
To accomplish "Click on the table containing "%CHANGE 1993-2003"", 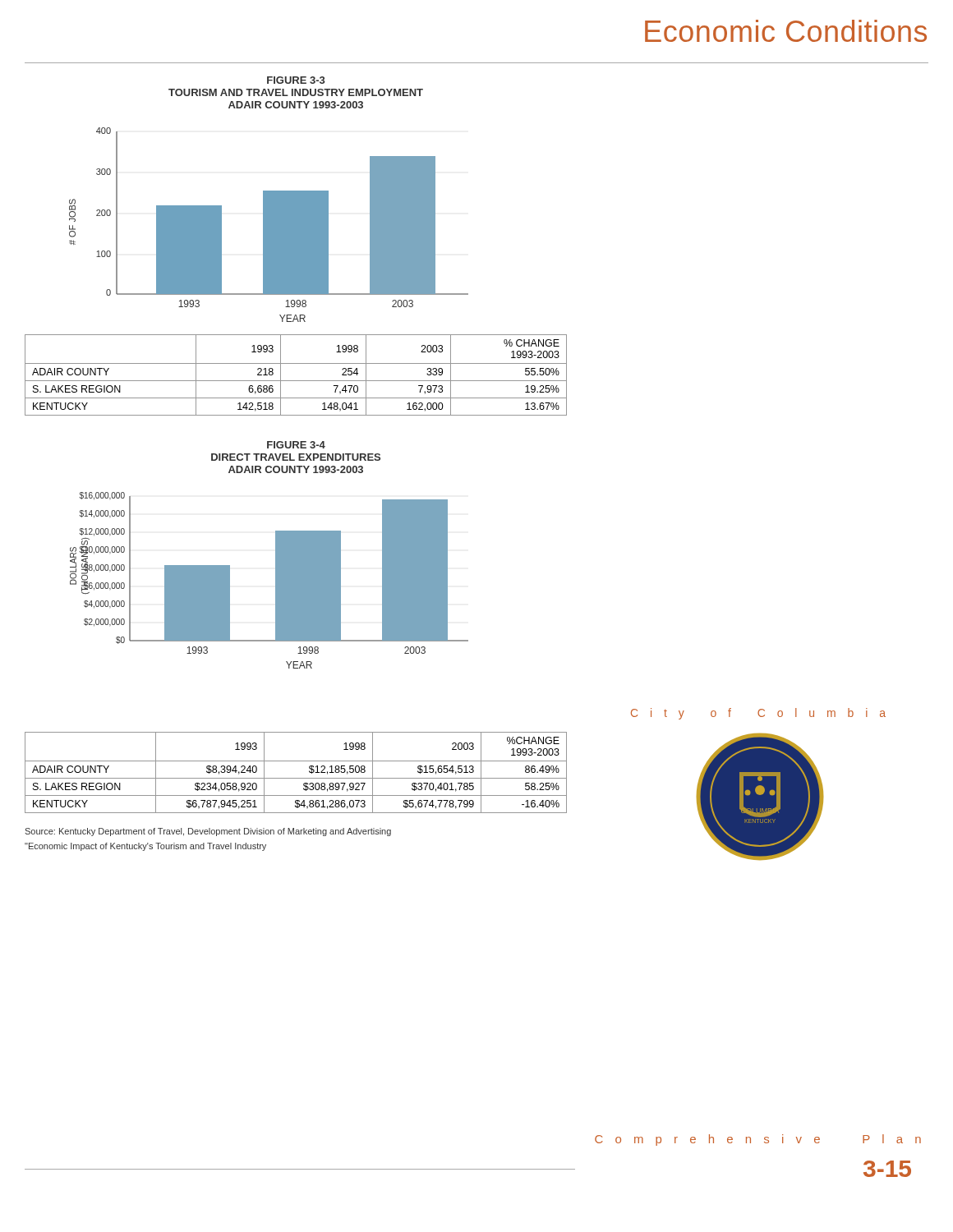I will [296, 772].
